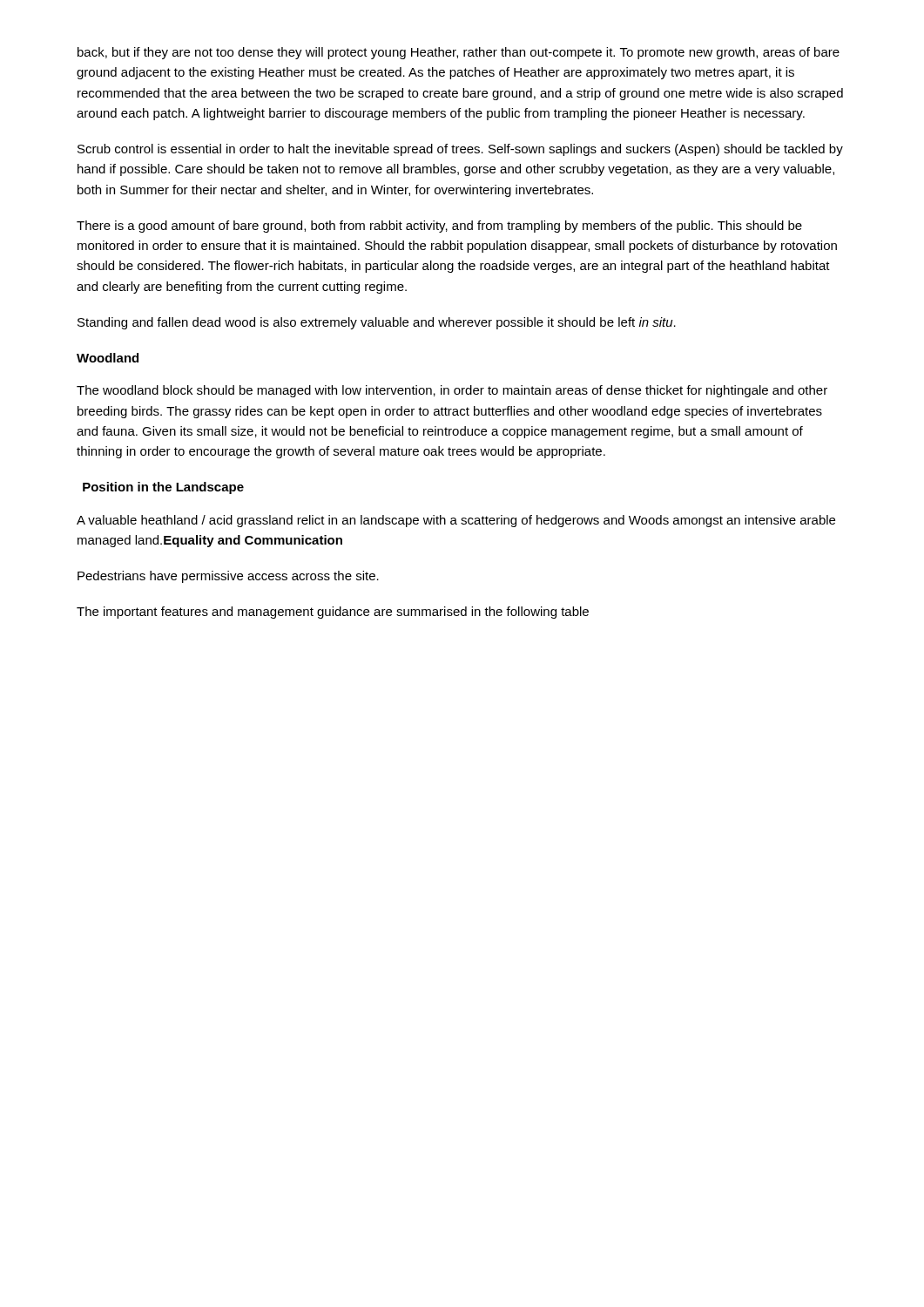Point to the block beginning "Scrub control is essential in order to halt"
The width and height of the screenshot is (924, 1307).
[460, 169]
